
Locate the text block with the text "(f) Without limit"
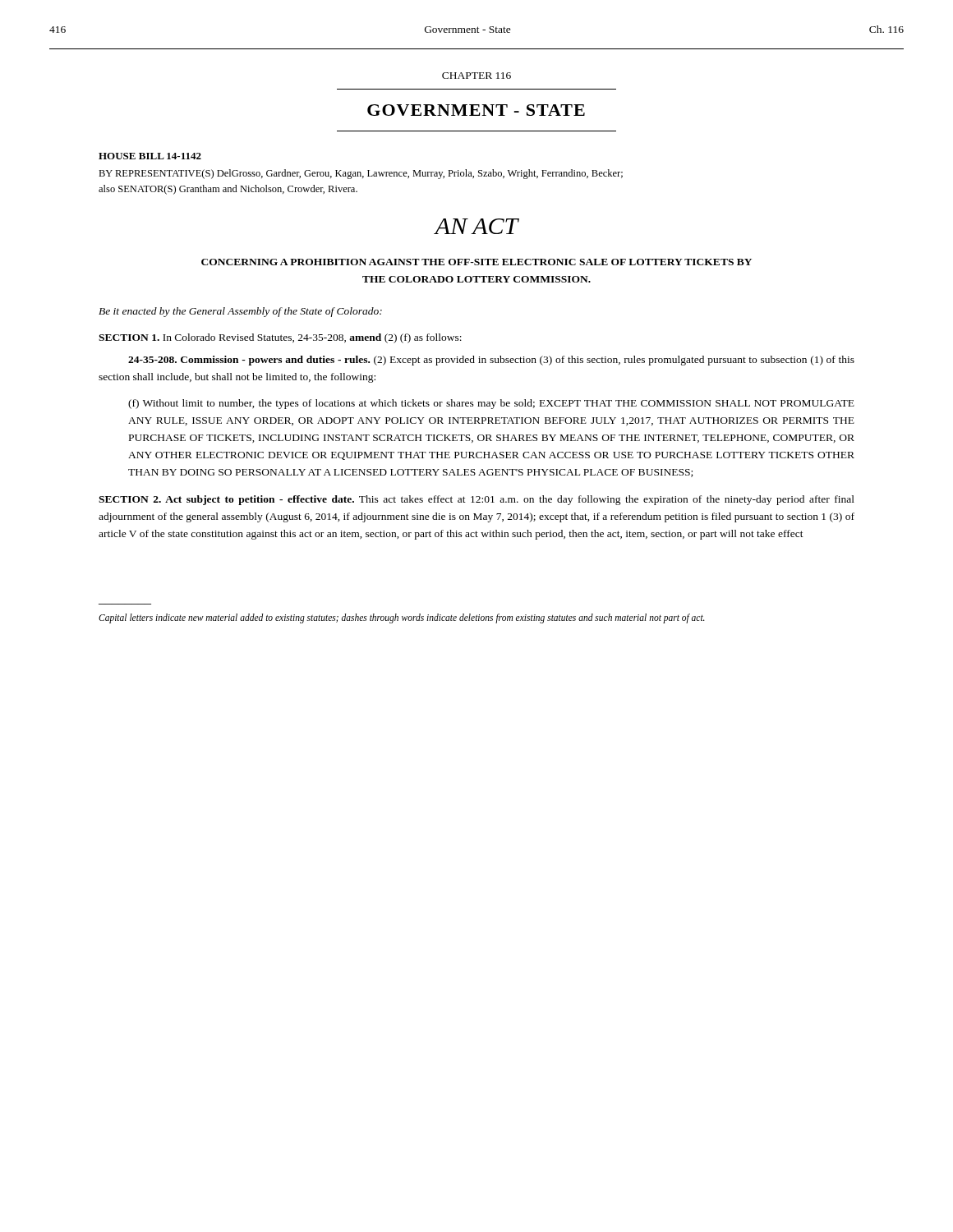pos(491,438)
